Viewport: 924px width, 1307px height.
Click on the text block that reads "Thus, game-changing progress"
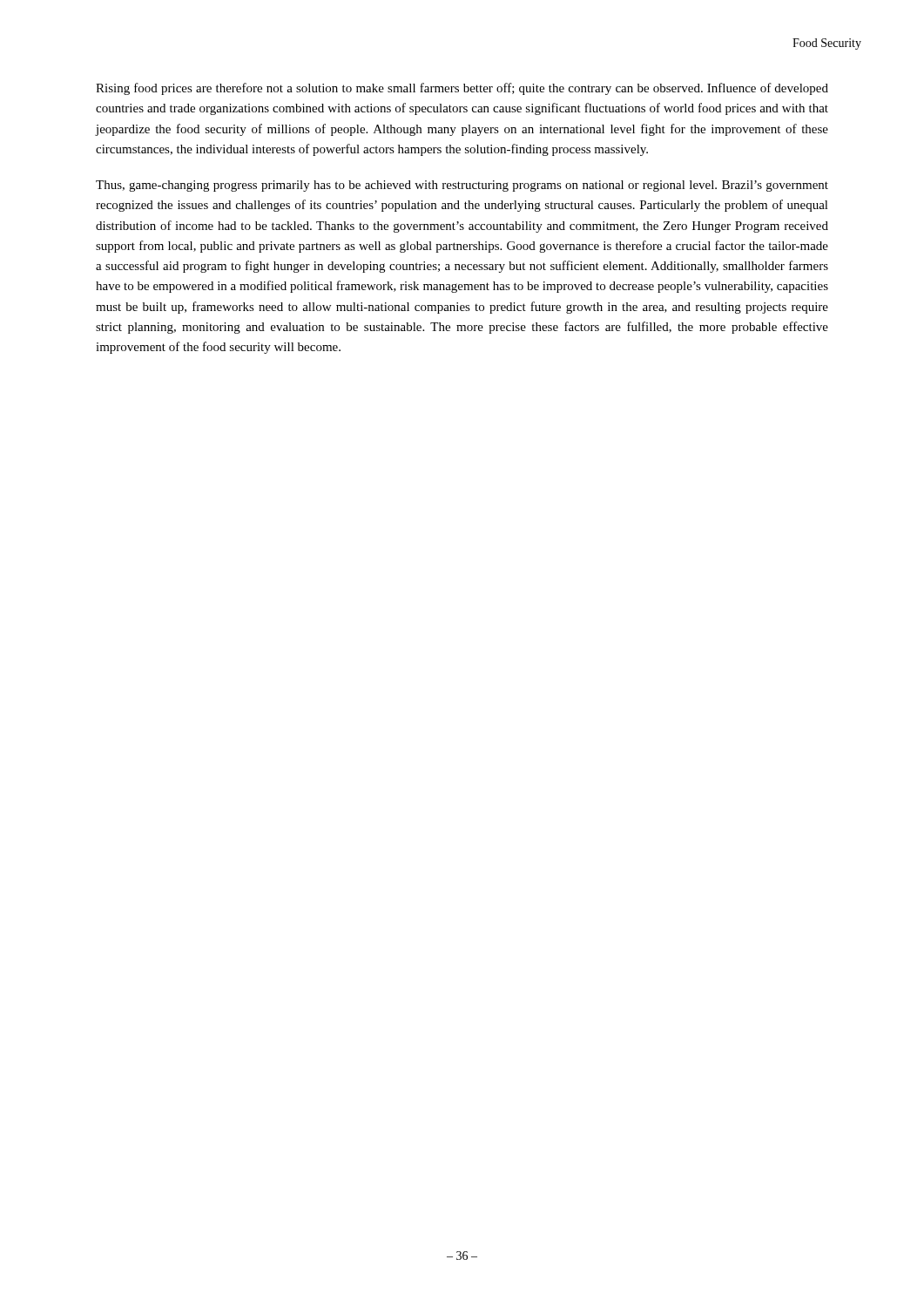(462, 266)
